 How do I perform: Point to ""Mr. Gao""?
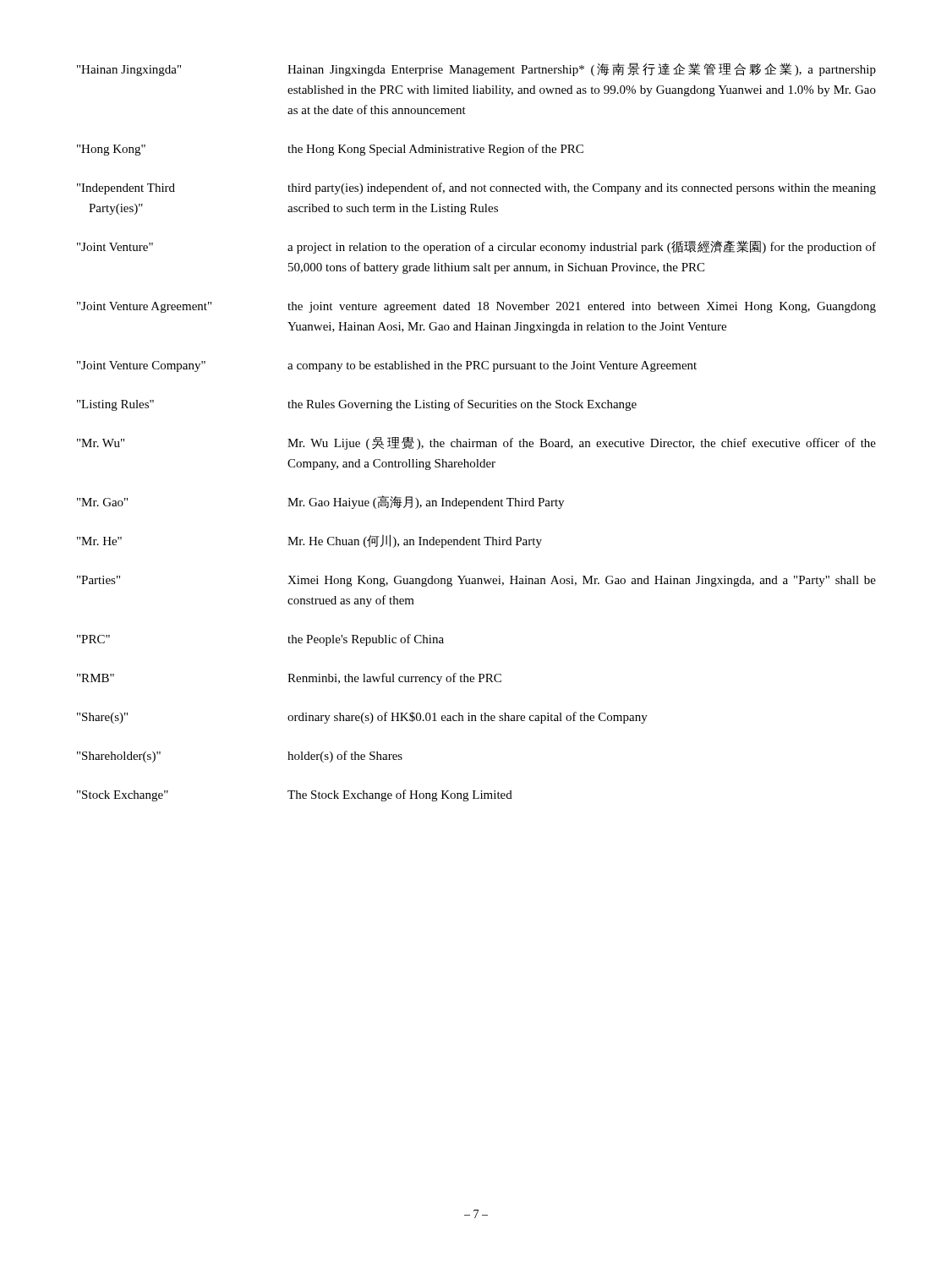[x=102, y=502]
